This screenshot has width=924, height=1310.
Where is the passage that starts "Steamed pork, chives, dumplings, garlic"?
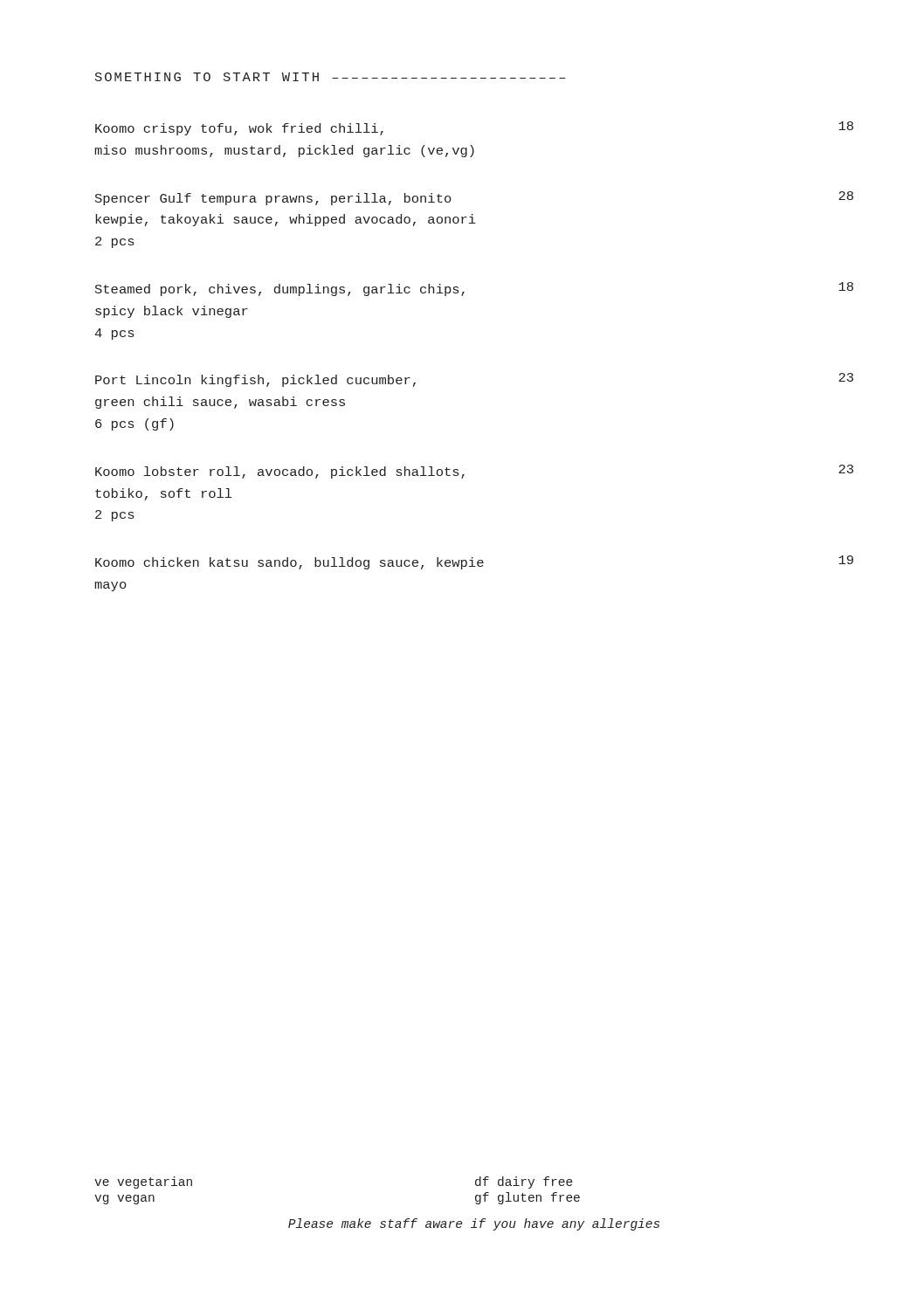click(x=278, y=288)
